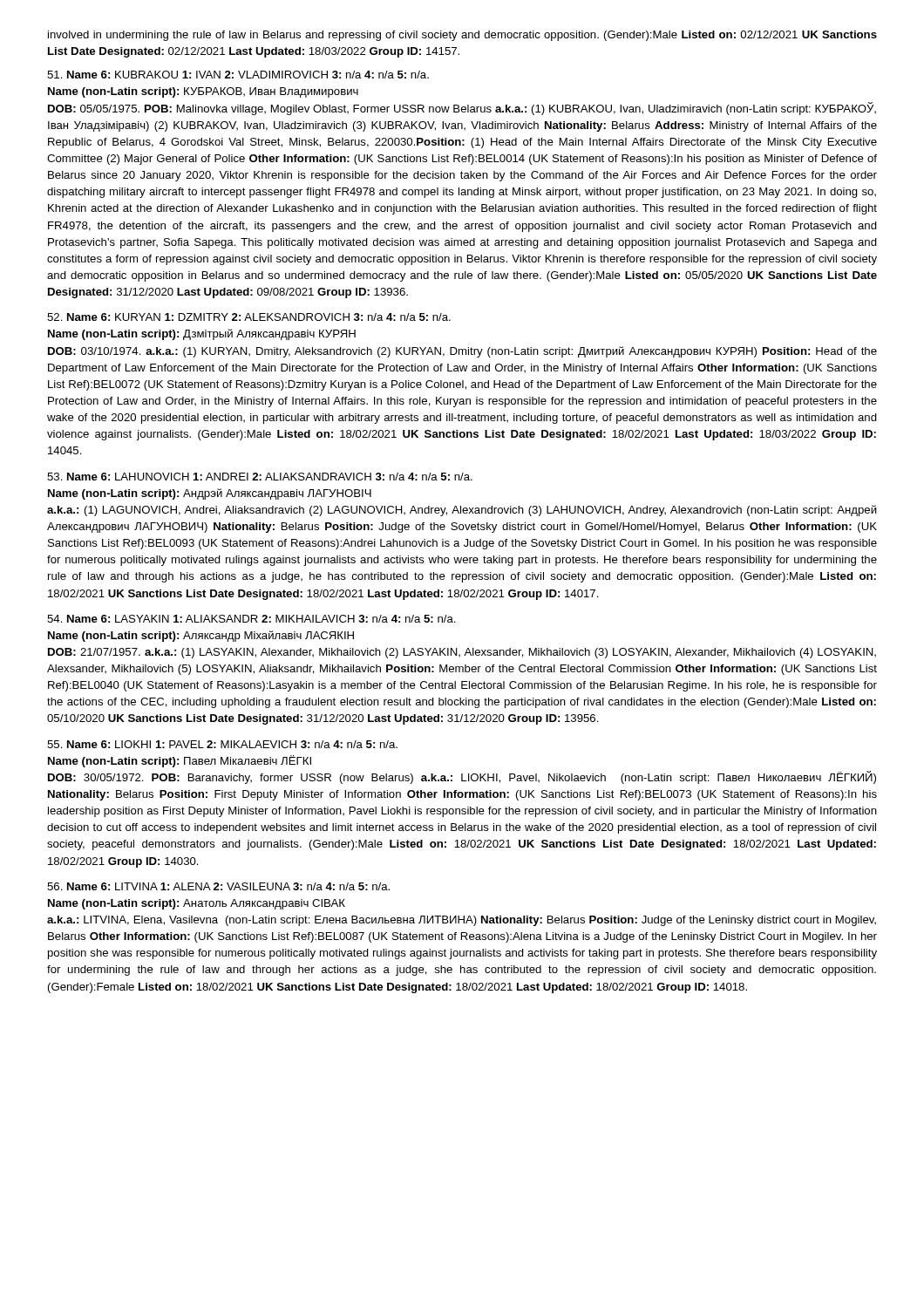Locate the text block with the text "involved in undermining"
The width and height of the screenshot is (924, 1308).
click(x=462, y=43)
